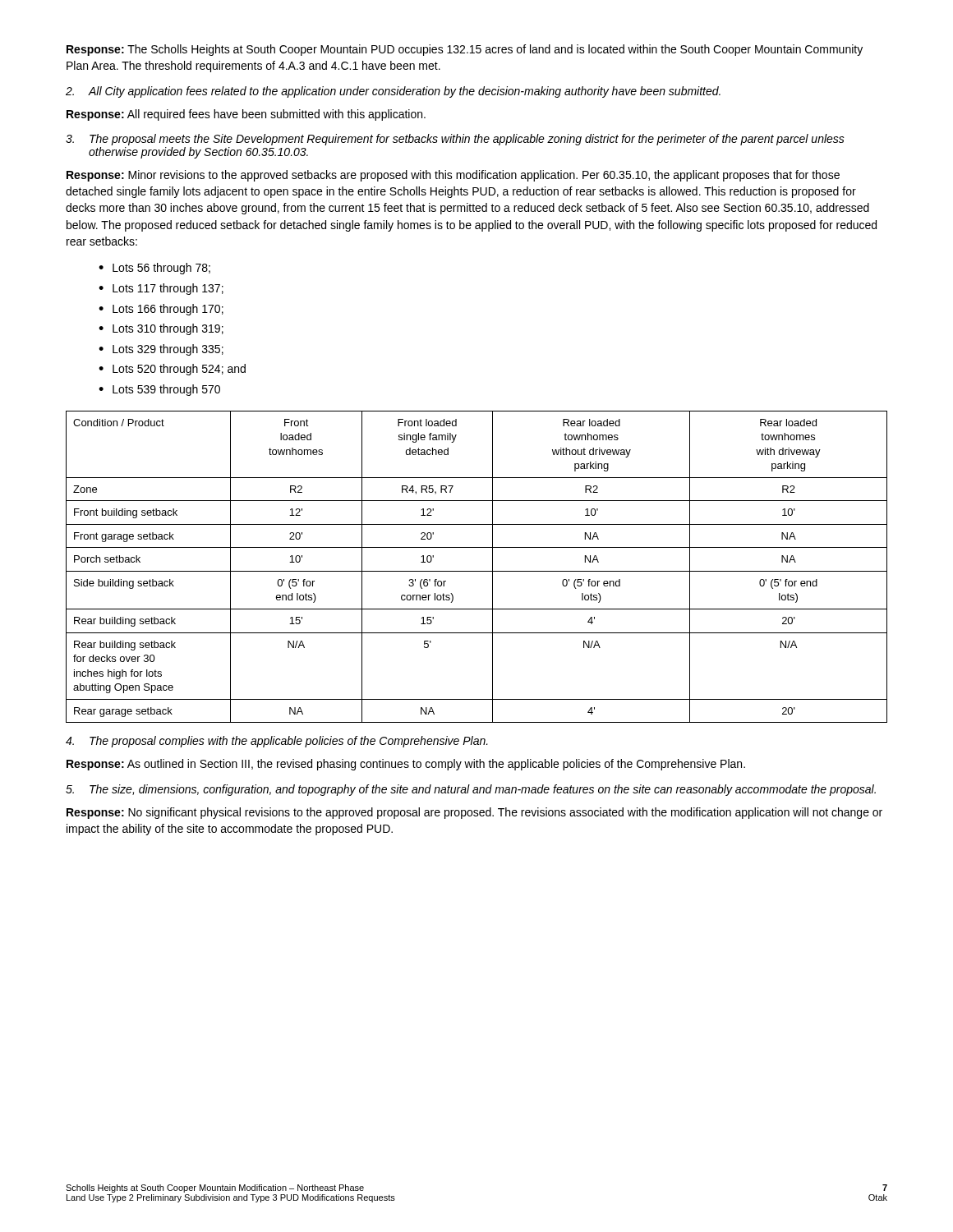Locate the block of text that opens with "Response: The Scholls Heights at"
Image resolution: width=953 pixels, height=1232 pixels.
coord(476,58)
